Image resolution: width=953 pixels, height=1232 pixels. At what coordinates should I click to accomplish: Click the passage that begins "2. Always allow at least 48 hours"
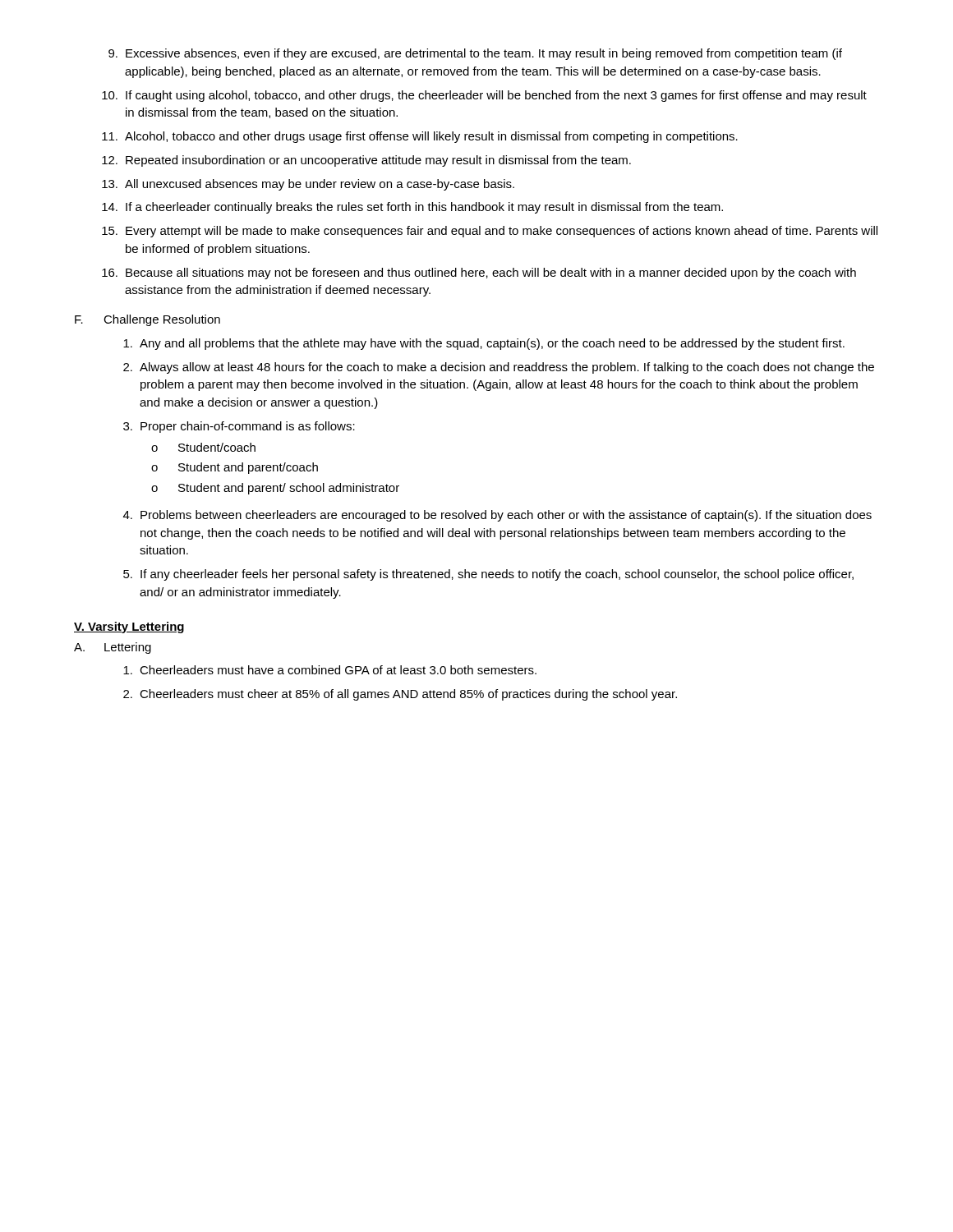point(491,384)
